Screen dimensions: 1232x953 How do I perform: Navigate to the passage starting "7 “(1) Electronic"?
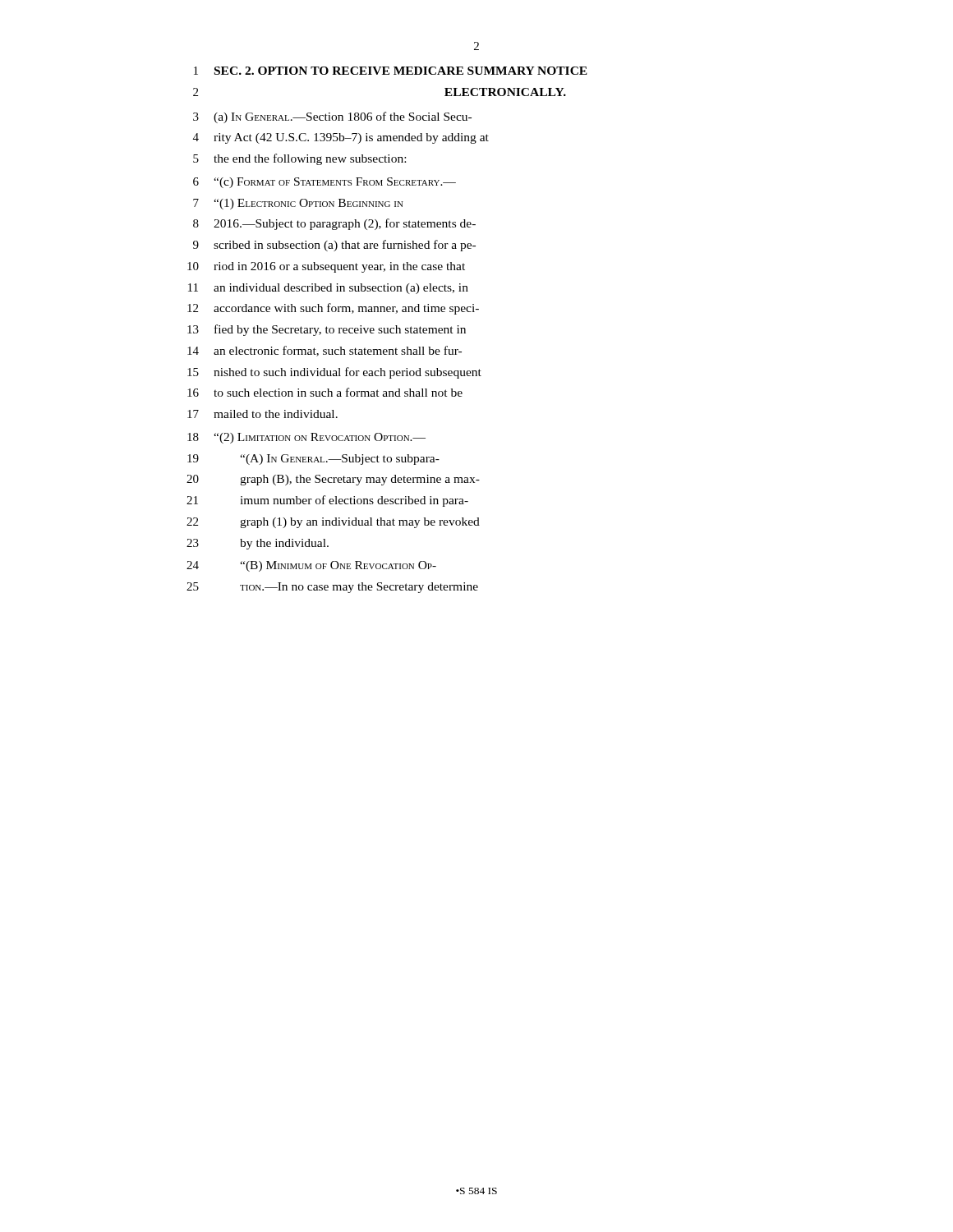[298, 204]
